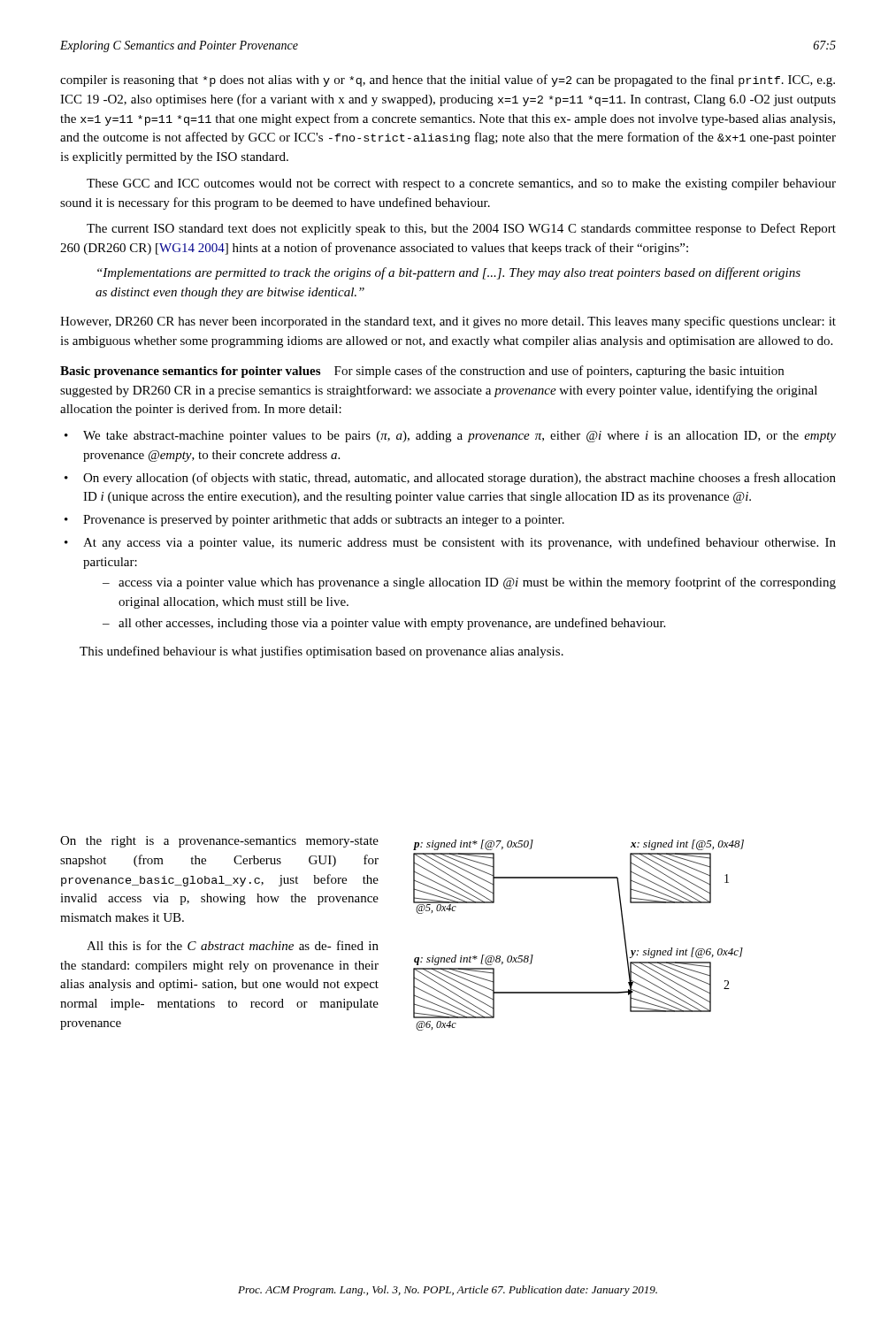This screenshot has height=1327, width=896.
Task: Select the element starting "For simple cases of the construction"
Action: 439,390
